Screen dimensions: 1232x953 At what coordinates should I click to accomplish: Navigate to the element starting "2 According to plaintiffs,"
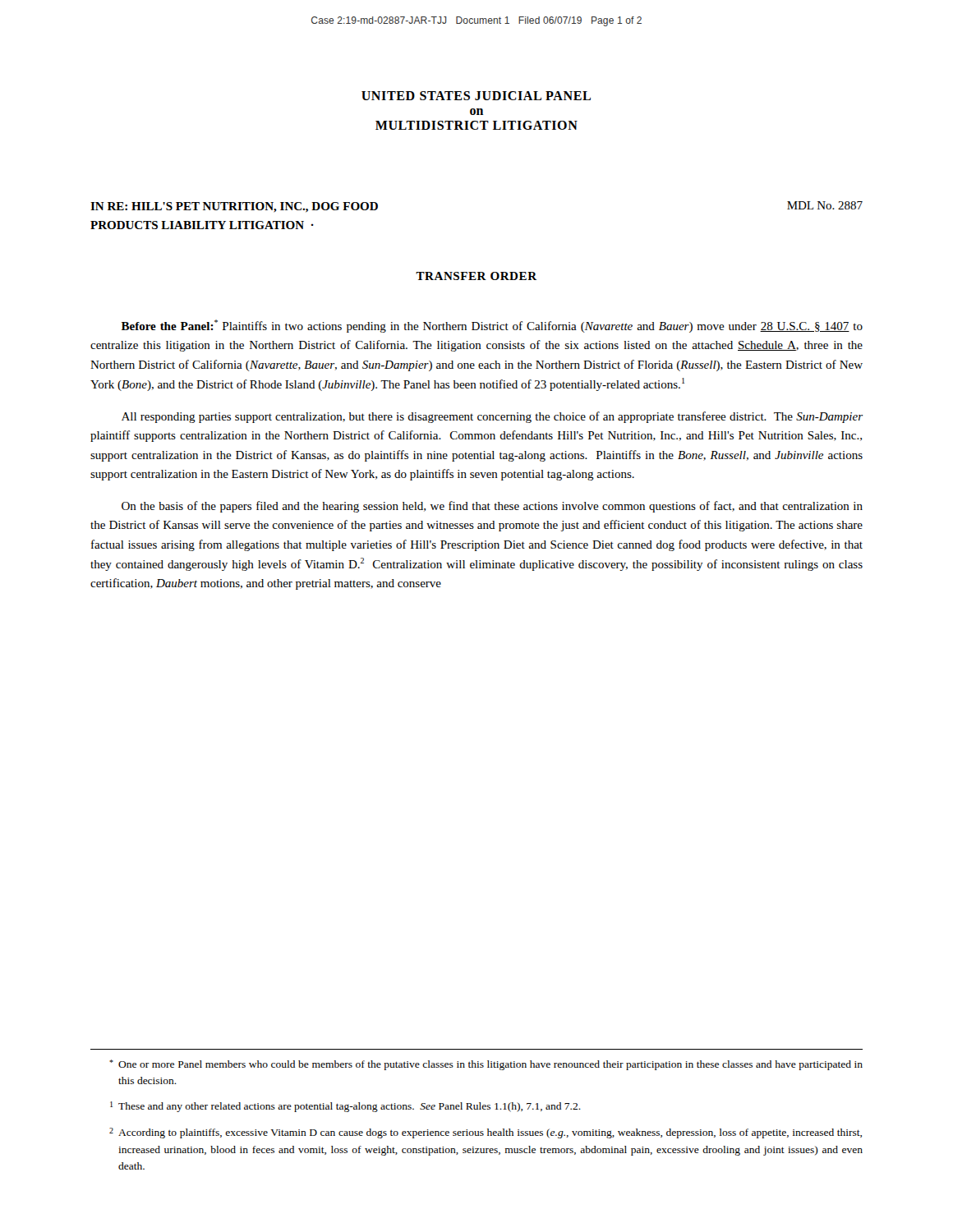476,1150
